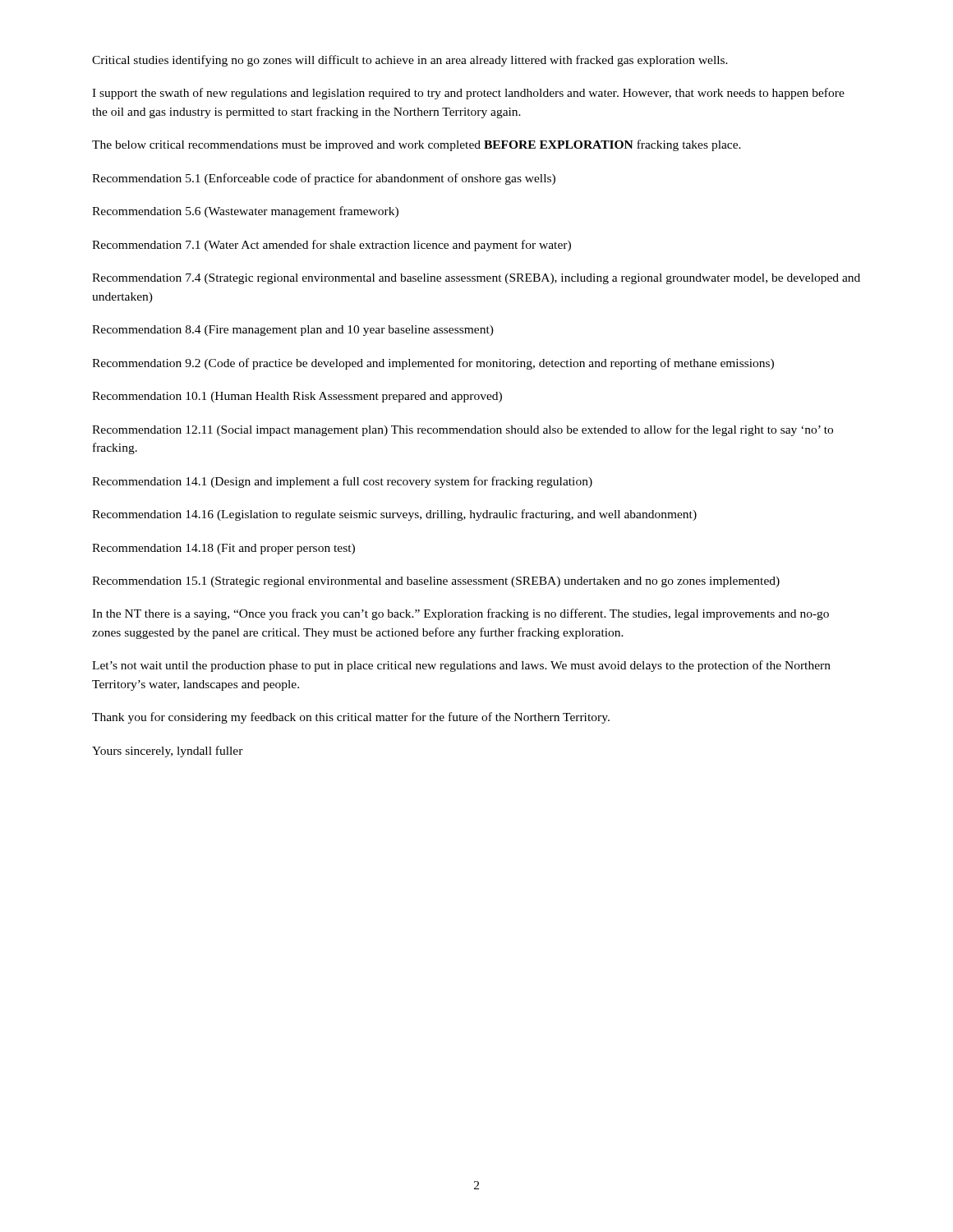Locate the block starting "Yours sincerely, lyndall fuller"
The height and width of the screenshot is (1232, 953).
[167, 750]
